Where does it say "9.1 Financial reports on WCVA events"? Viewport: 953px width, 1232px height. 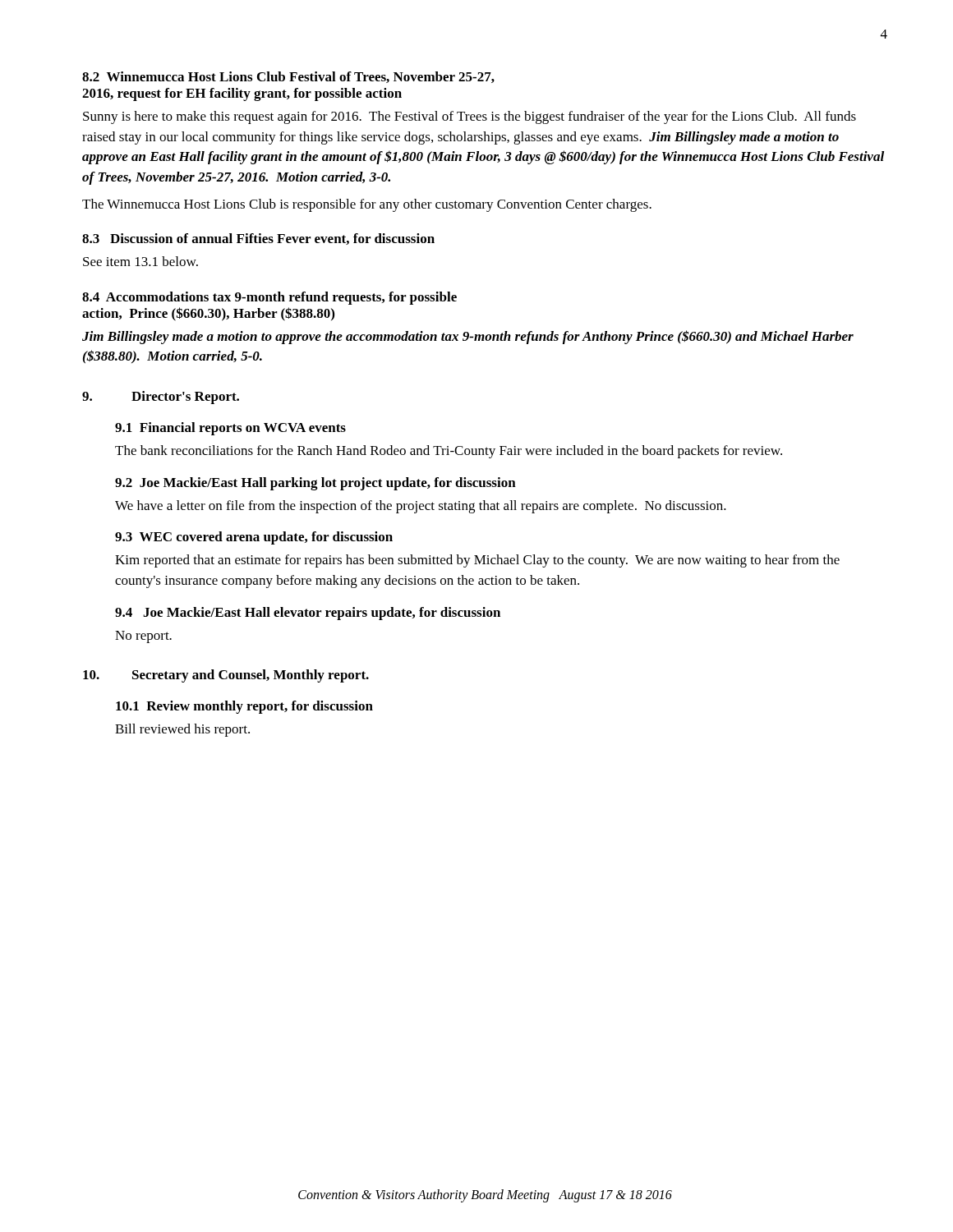tap(230, 428)
